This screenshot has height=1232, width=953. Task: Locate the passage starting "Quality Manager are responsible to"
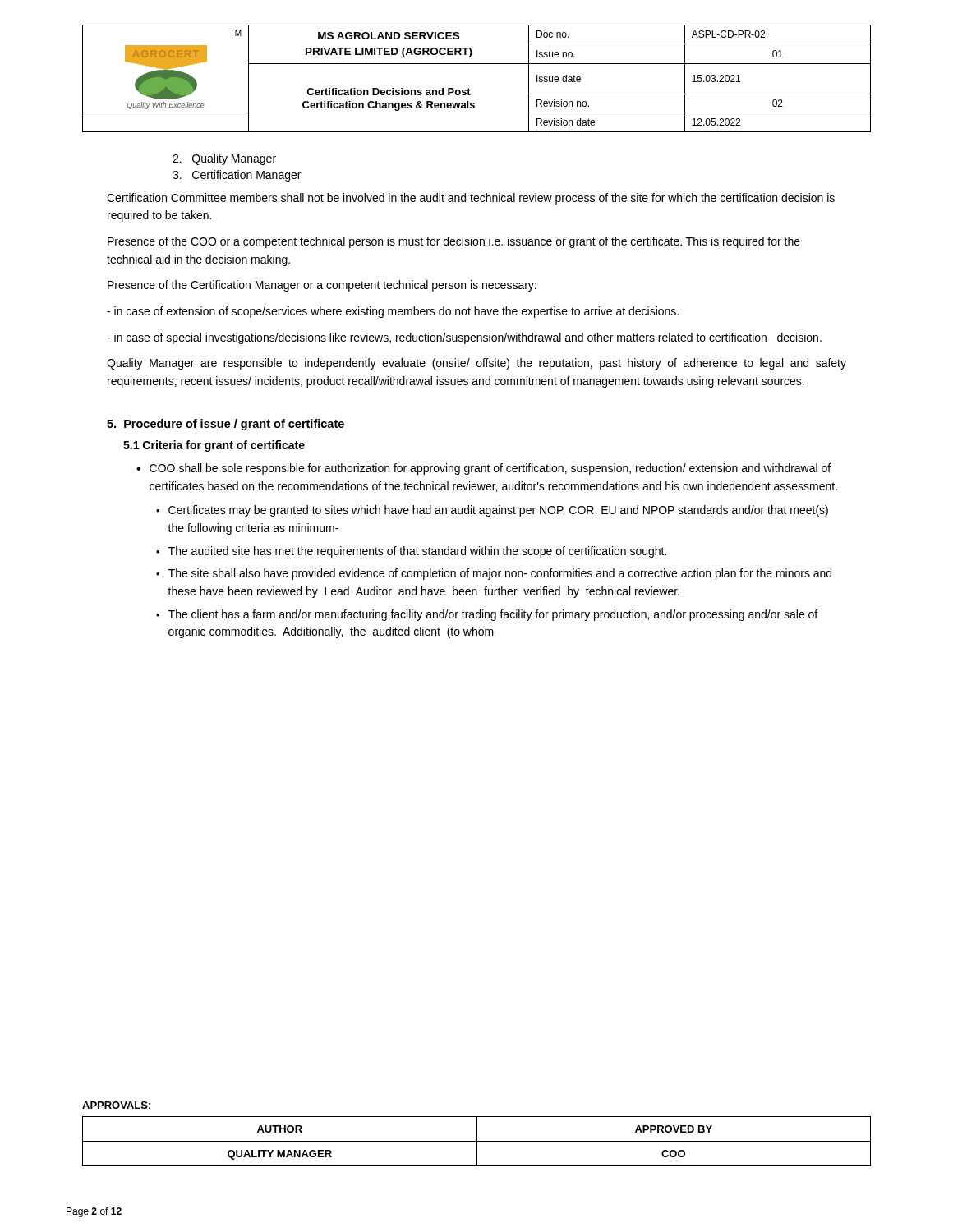[476, 372]
